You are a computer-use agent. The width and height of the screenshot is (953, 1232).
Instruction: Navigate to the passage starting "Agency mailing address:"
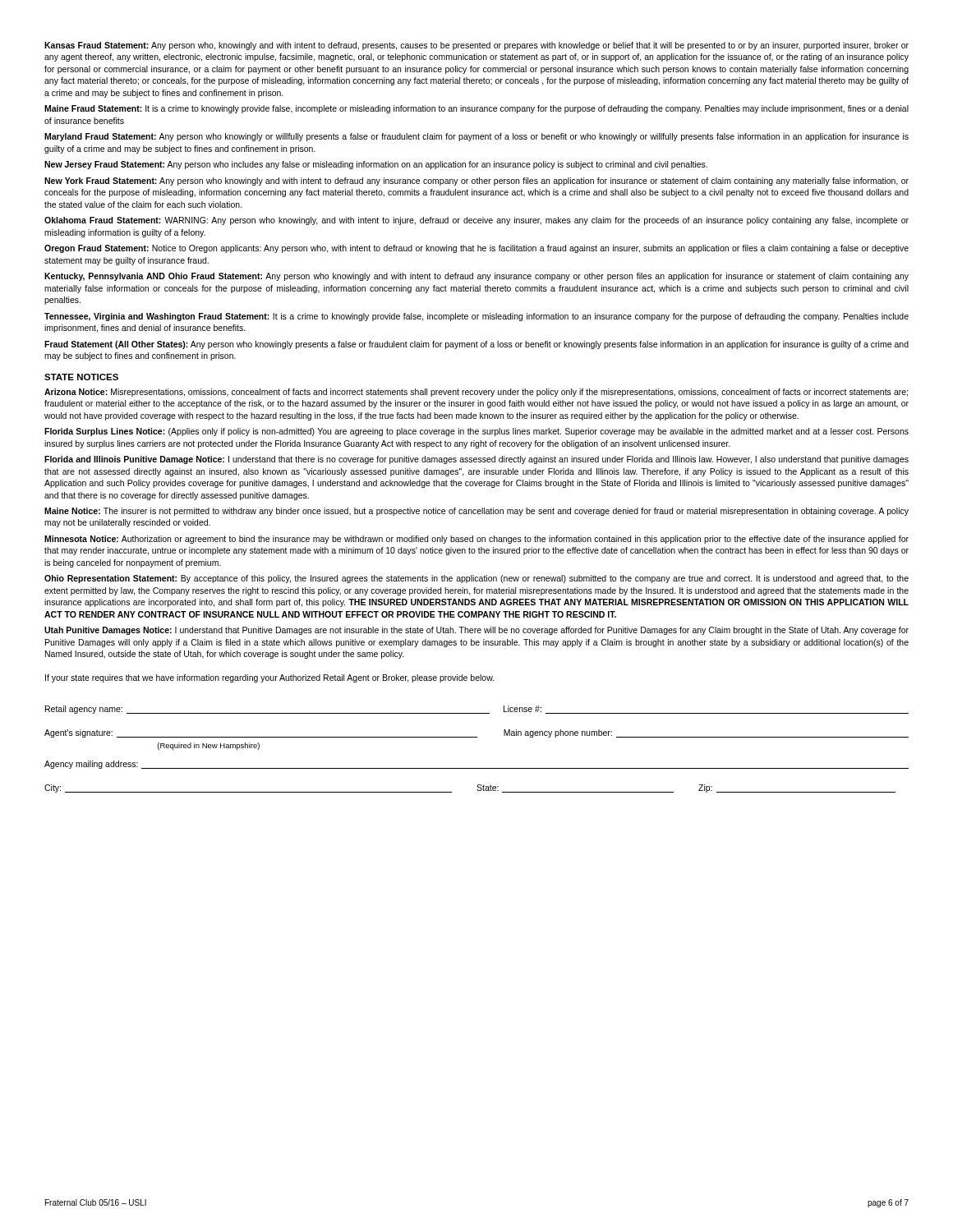pyautogui.click(x=476, y=763)
